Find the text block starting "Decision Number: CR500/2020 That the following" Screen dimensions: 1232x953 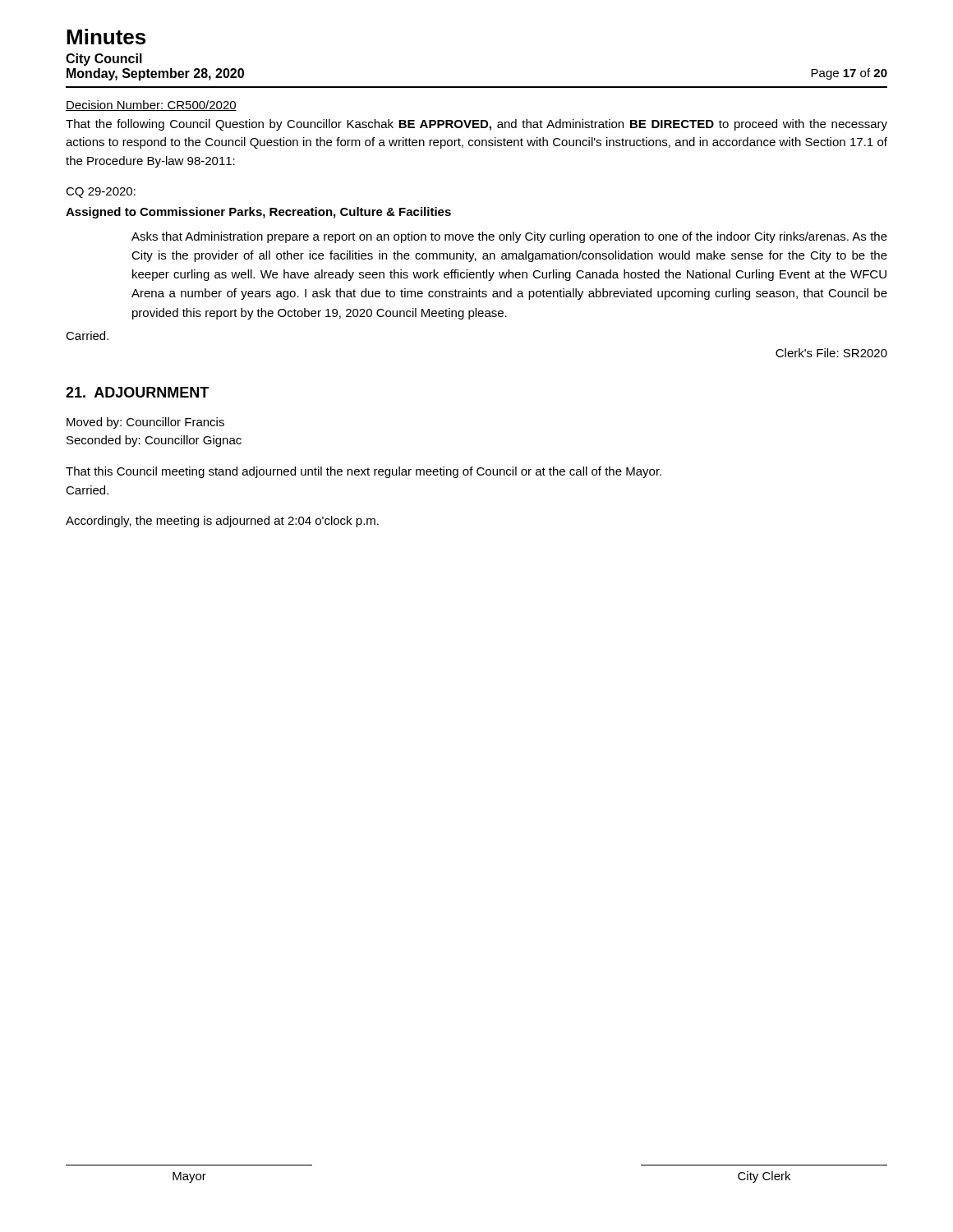point(476,132)
